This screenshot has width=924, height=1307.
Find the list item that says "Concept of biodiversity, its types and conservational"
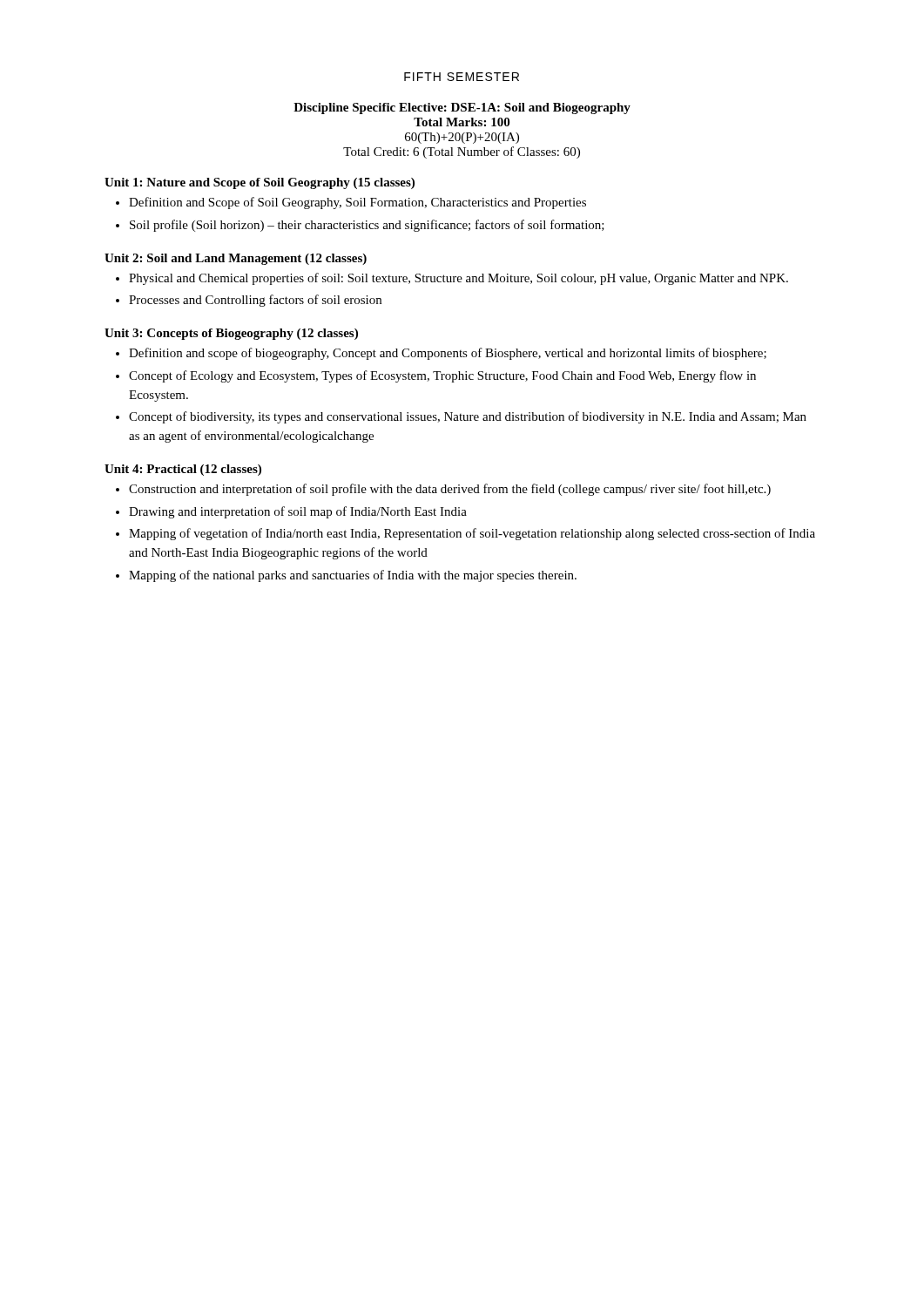coord(468,426)
